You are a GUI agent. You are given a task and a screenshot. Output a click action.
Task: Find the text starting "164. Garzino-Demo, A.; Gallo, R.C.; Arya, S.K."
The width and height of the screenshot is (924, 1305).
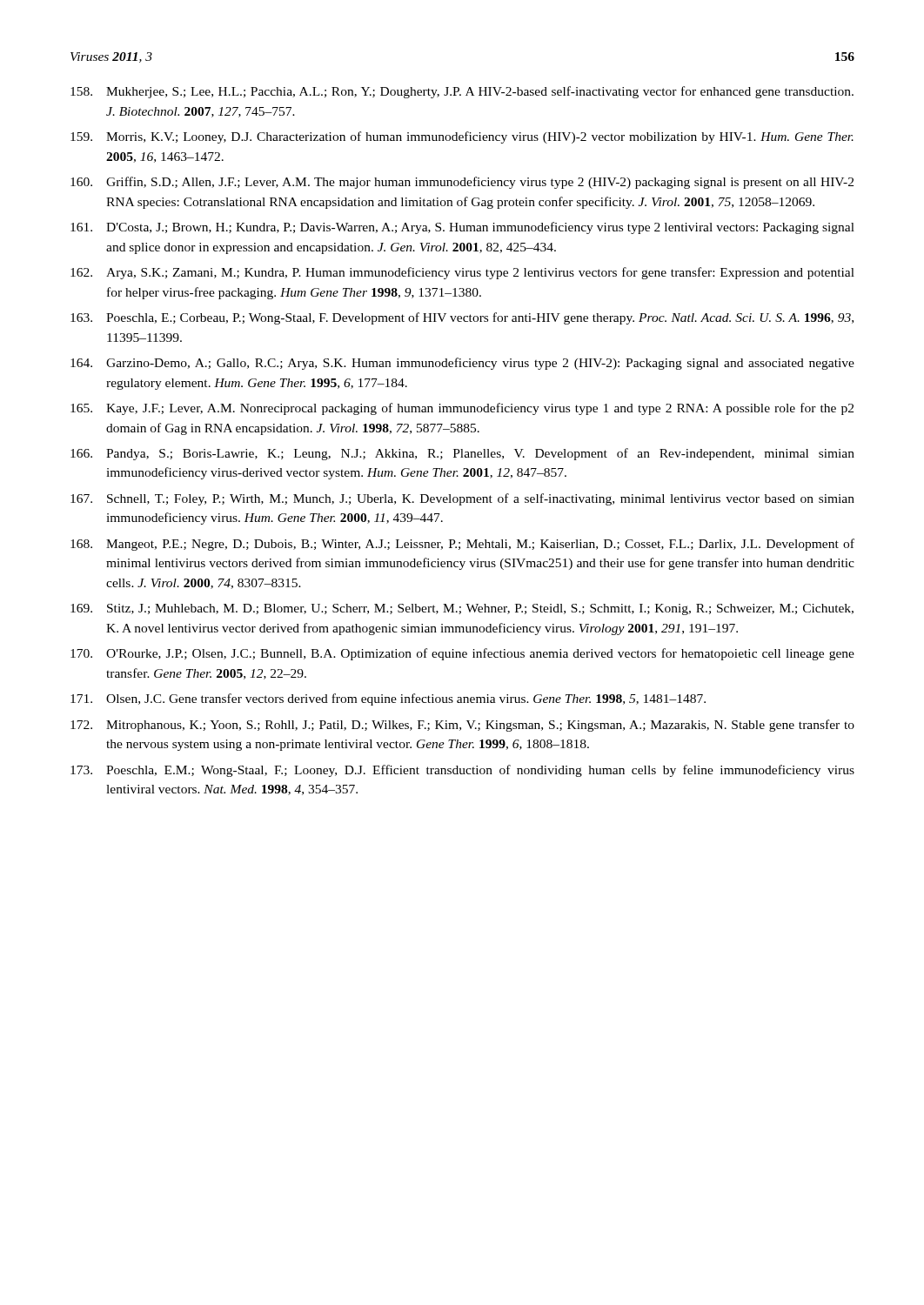[x=462, y=373]
